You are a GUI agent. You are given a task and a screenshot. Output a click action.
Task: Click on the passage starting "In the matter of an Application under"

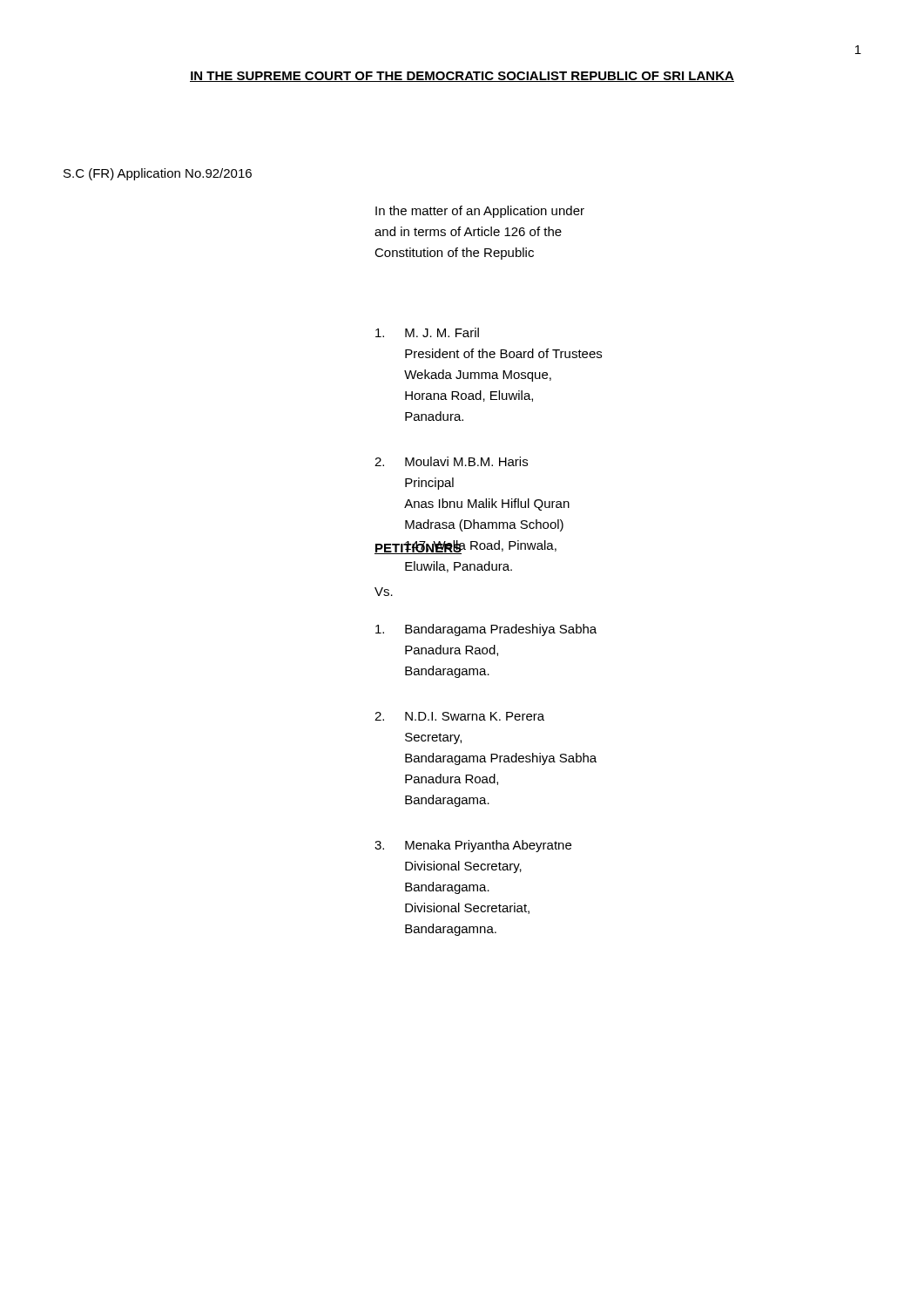click(x=479, y=231)
